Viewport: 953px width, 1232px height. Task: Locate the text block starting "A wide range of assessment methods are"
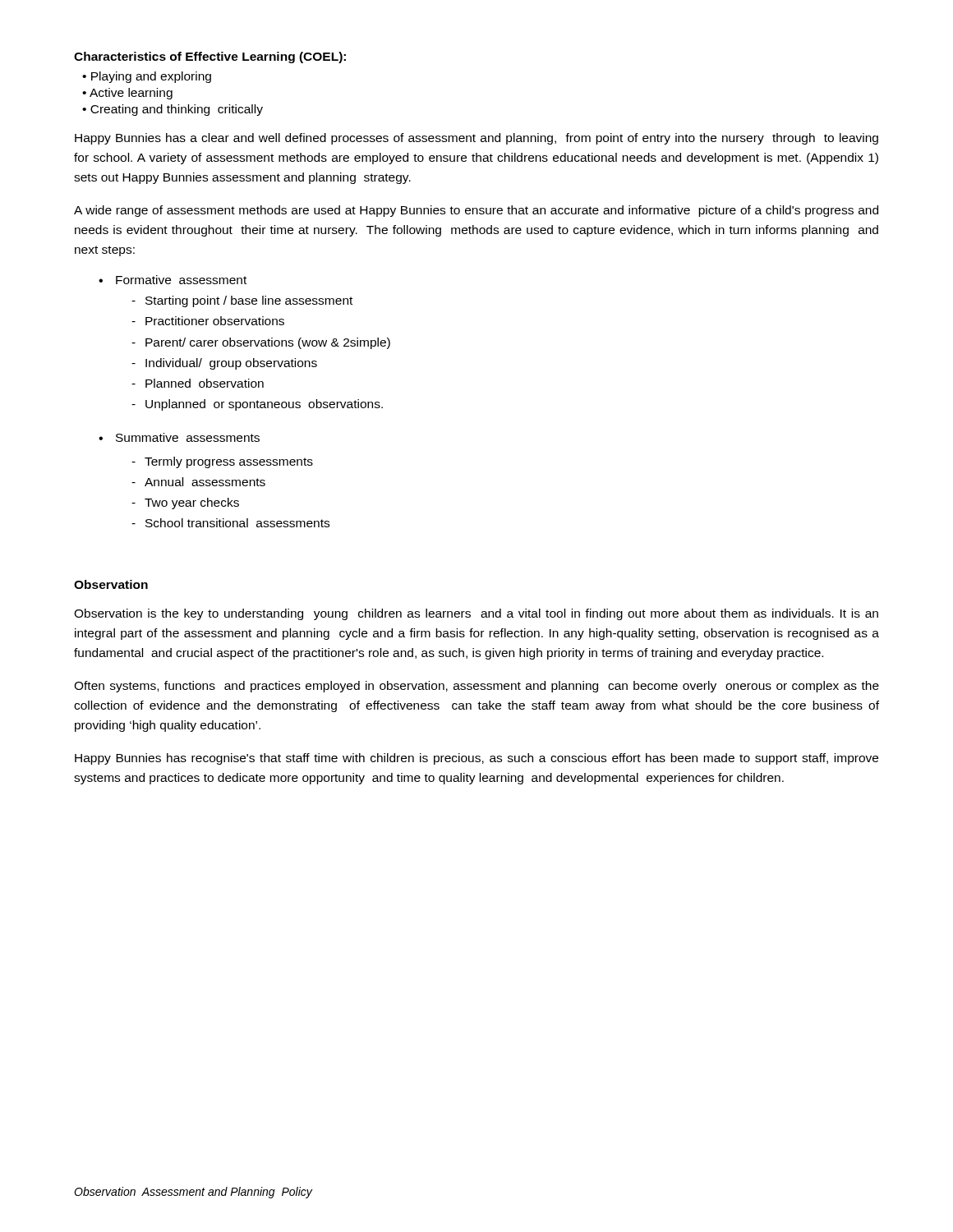pos(476,230)
